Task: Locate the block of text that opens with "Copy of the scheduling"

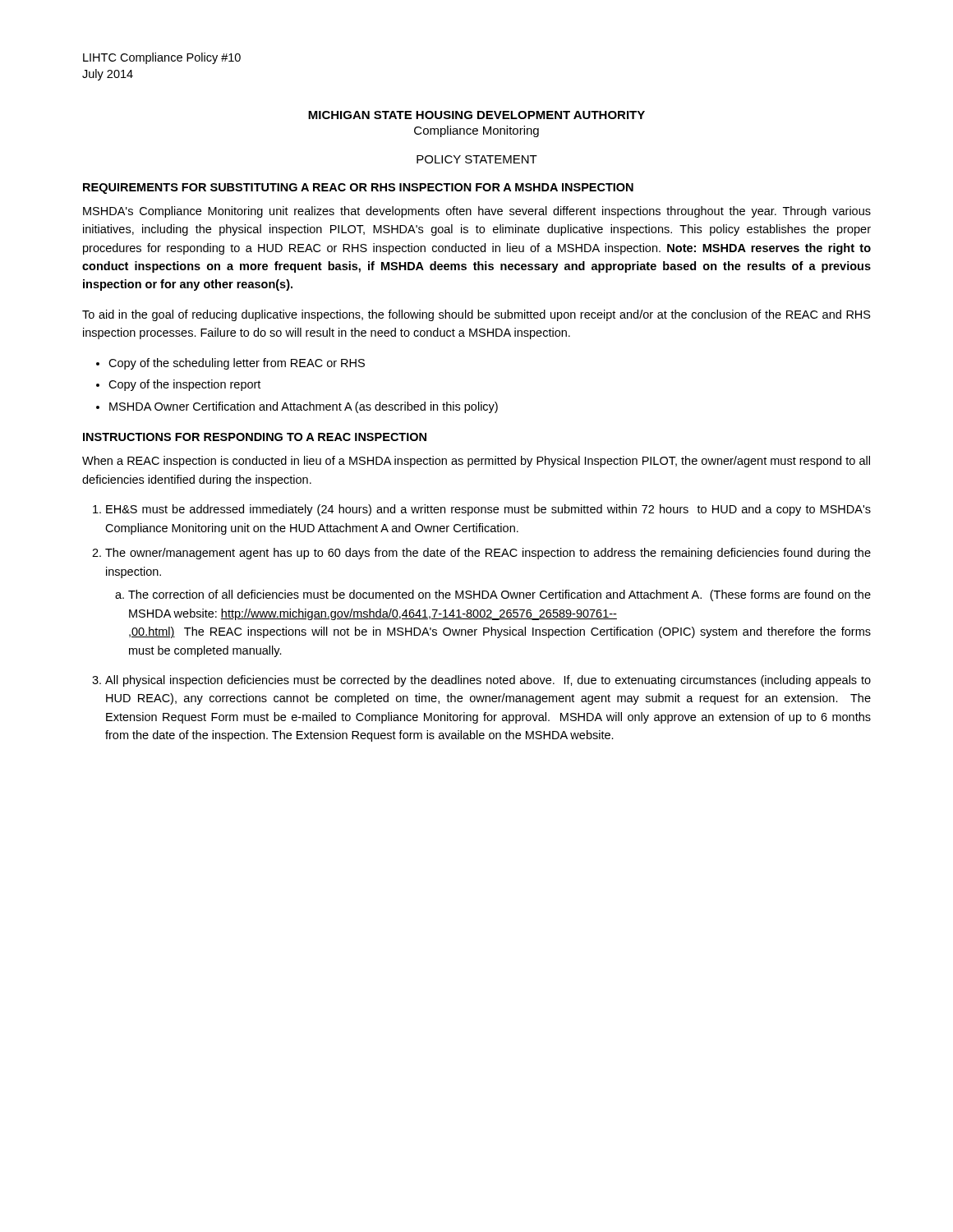Action: pyautogui.click(x=230, y=364)
